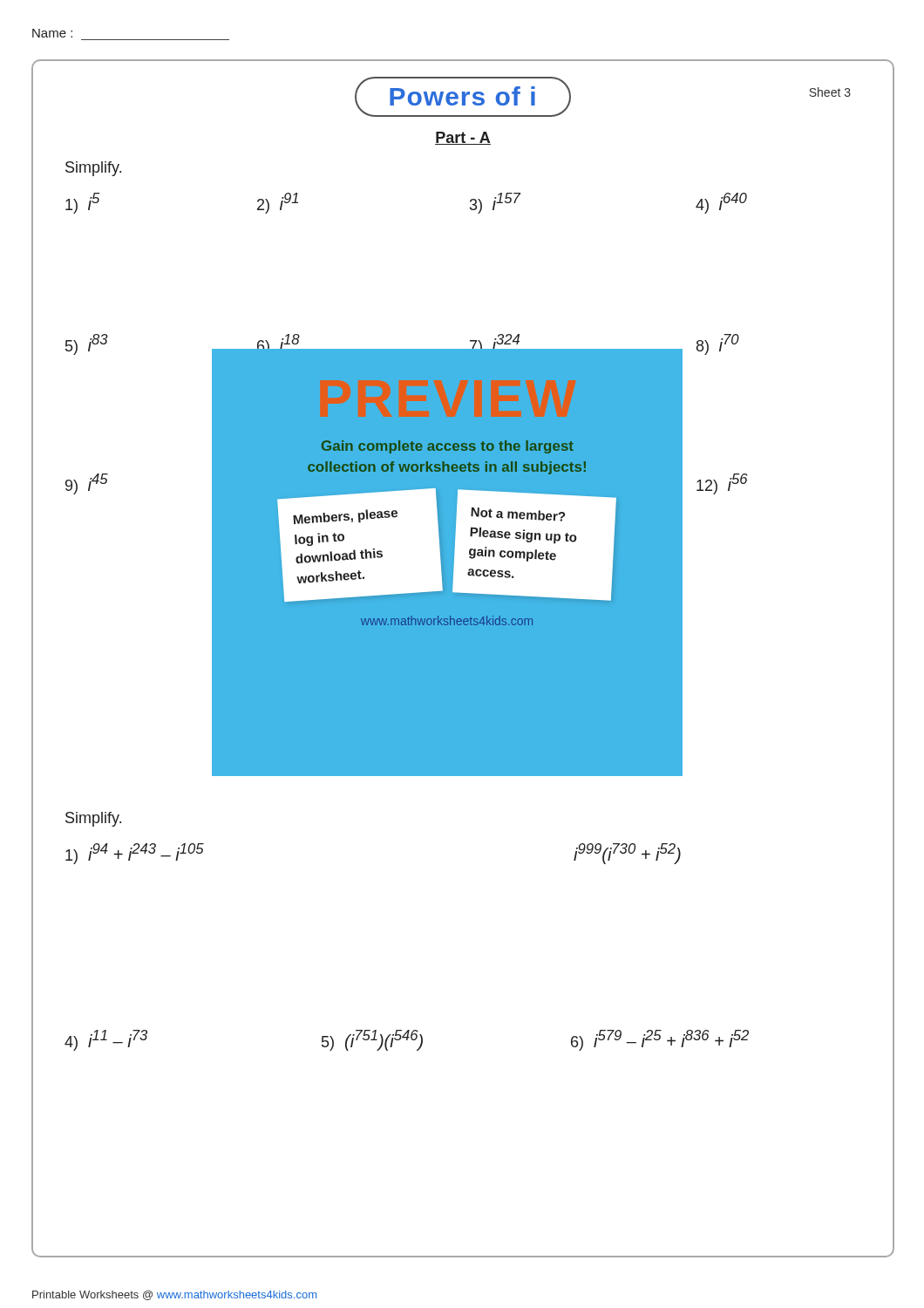Click on the block starting "12) i56"
Viewport: 924px width, 1308px height.
click(x=722, y=483)
